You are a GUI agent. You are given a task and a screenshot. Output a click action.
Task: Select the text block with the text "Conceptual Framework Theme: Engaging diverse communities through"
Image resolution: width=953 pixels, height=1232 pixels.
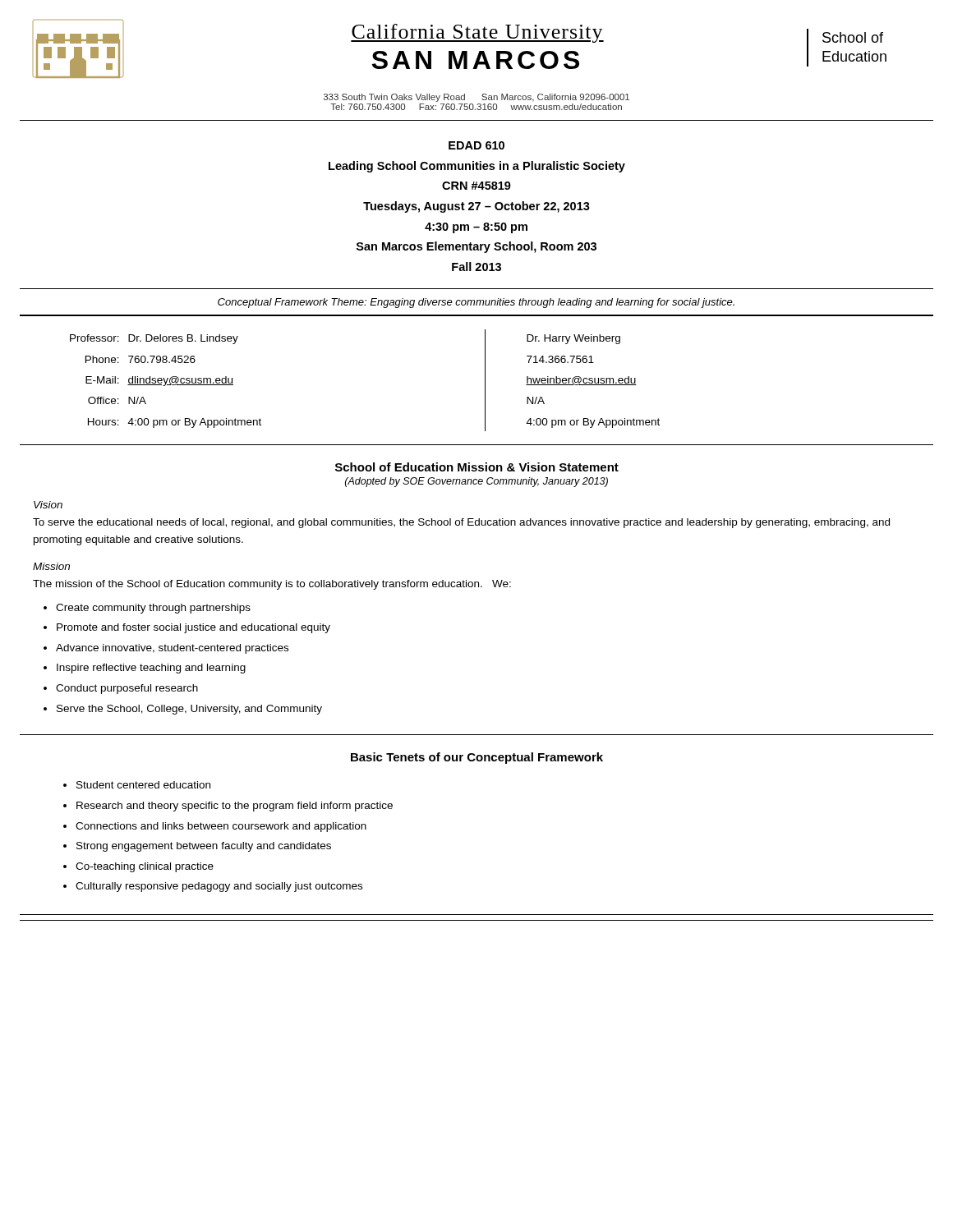tap(476, 302)
